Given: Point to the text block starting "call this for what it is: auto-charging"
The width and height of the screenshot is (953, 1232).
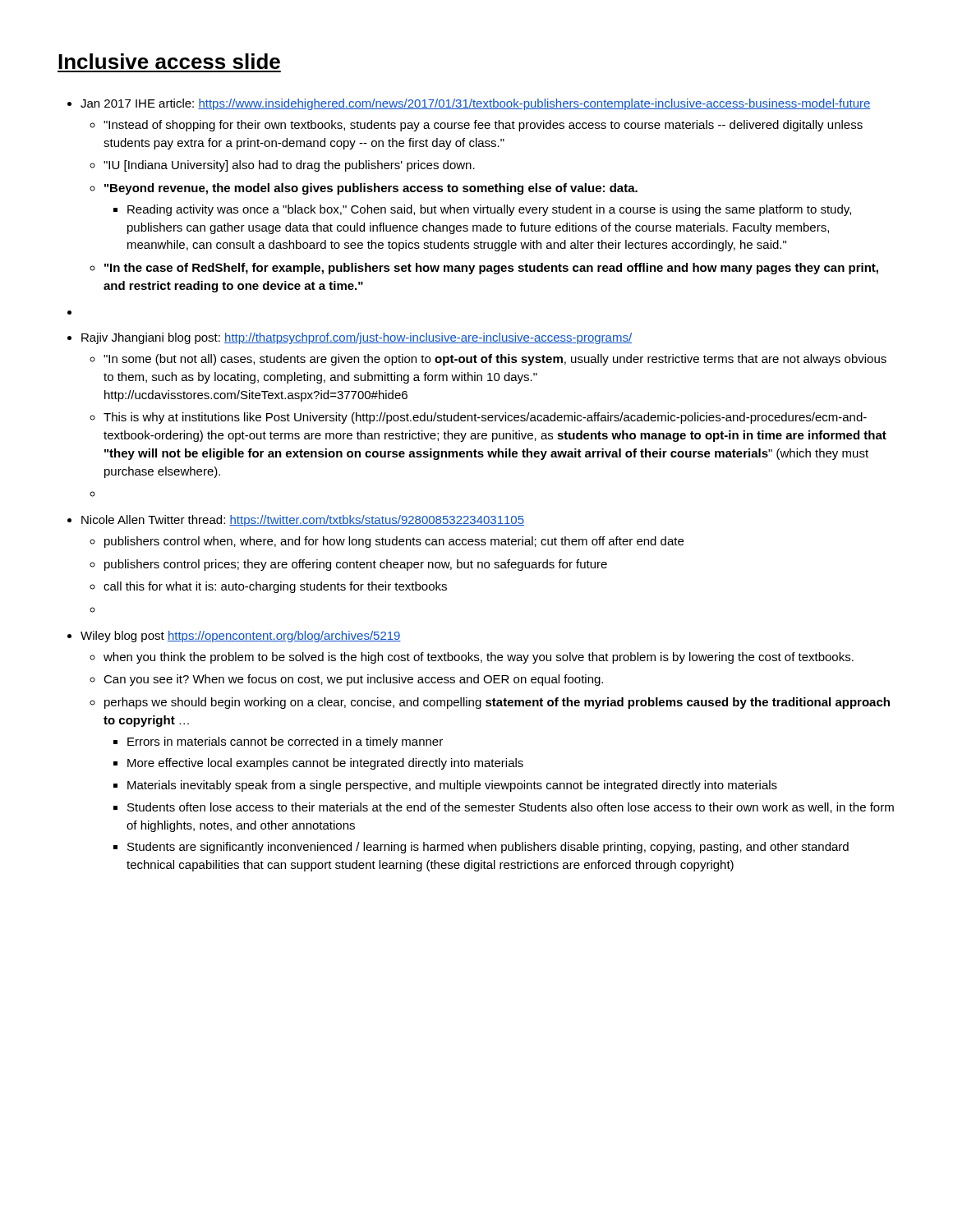Looking at the screenshot, I should (275, 586).
